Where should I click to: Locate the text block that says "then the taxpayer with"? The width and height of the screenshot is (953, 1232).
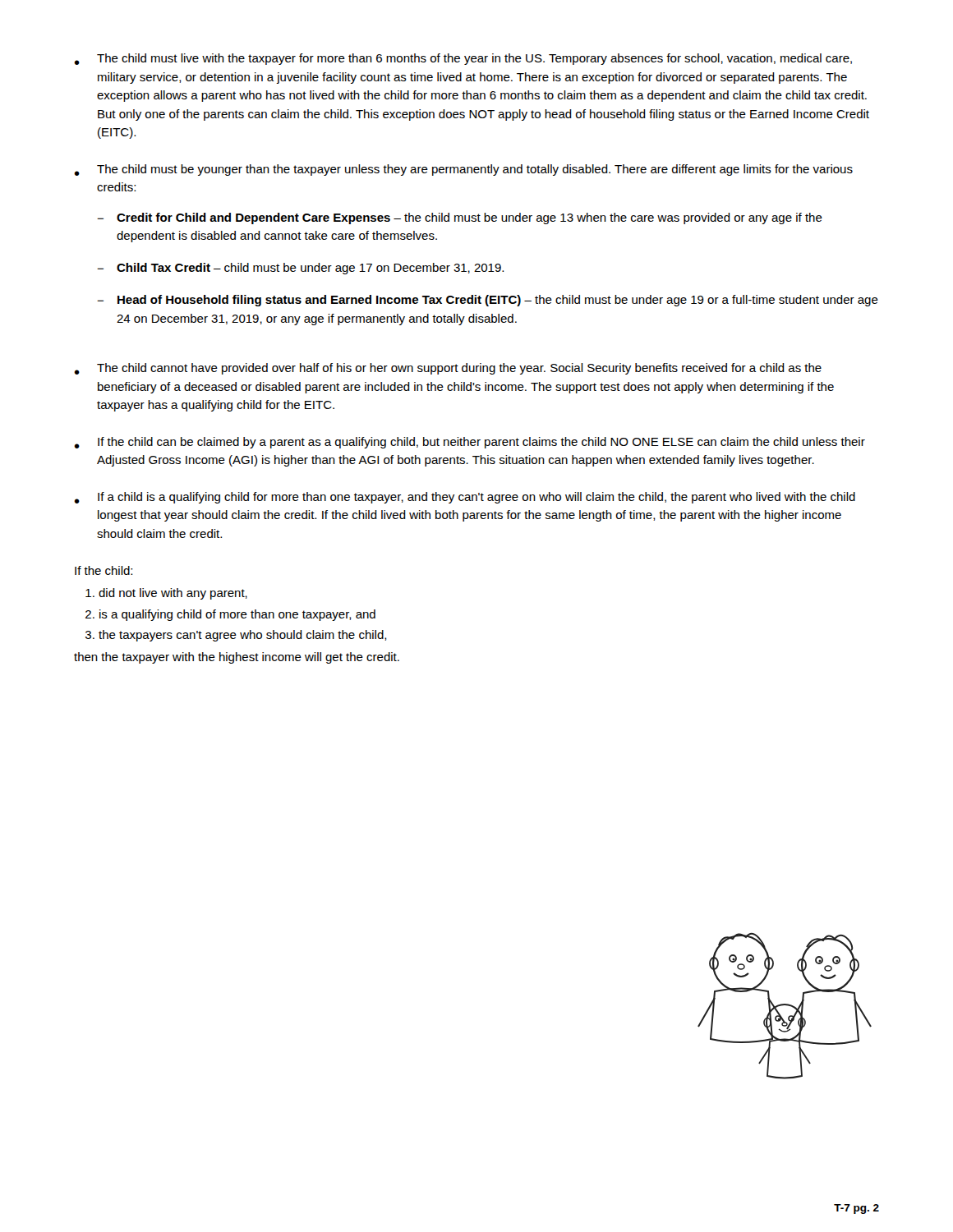[x=237, y=657]
